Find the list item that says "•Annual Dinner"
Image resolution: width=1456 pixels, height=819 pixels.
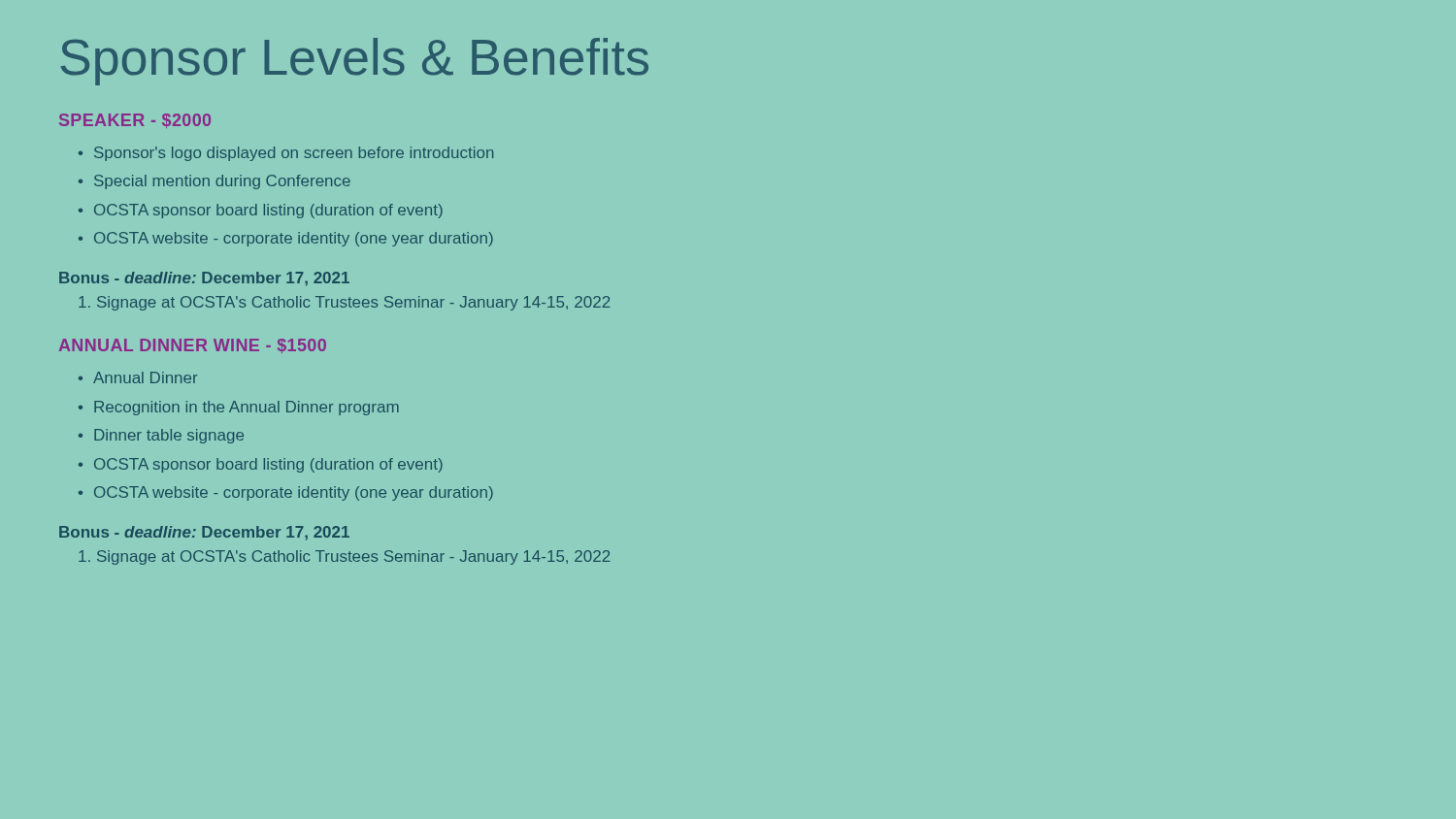(138, 378)
